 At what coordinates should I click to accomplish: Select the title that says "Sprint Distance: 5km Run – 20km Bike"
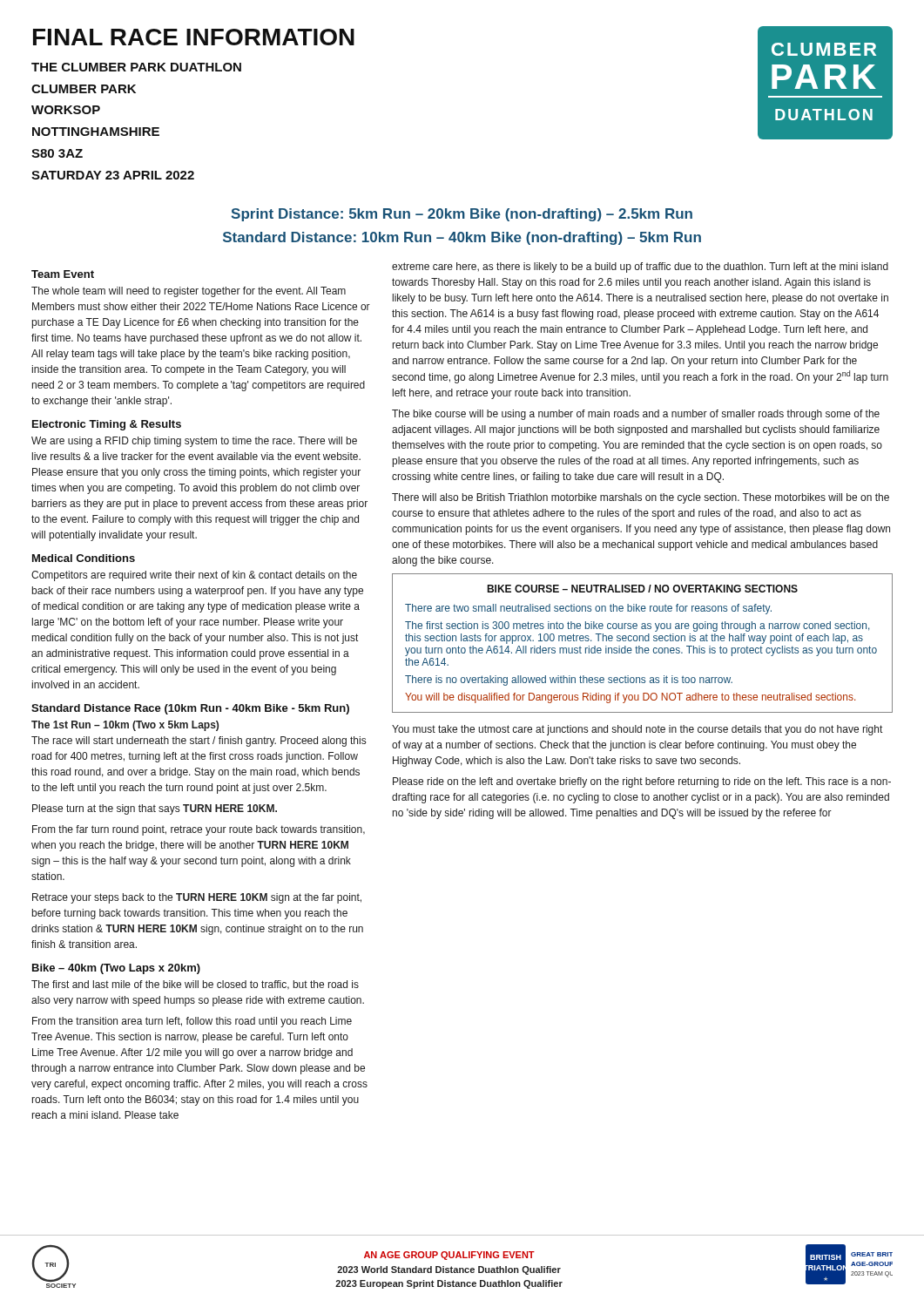click(x=462, y=227)
